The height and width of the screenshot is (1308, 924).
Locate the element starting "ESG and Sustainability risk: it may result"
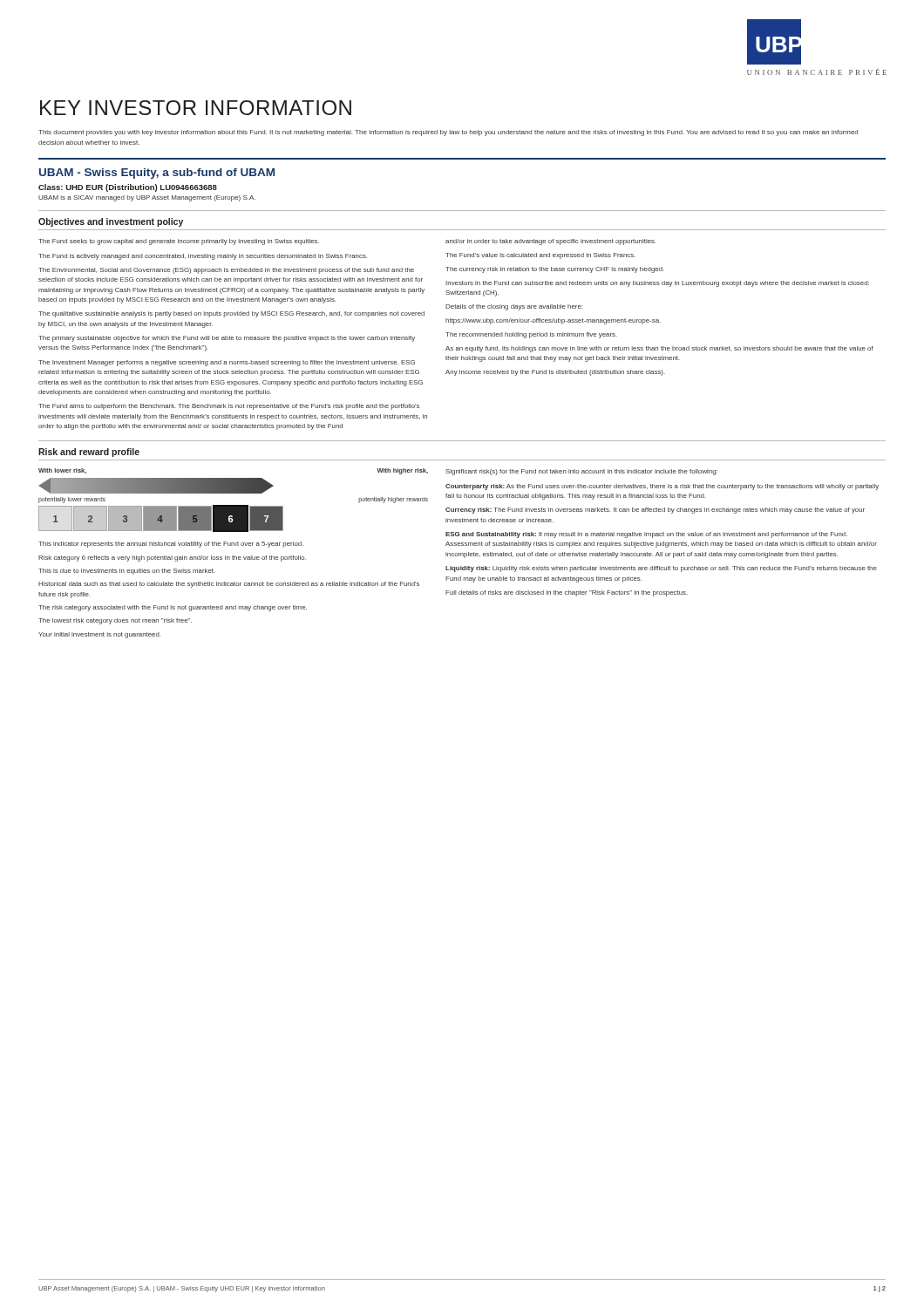point(666,544)
